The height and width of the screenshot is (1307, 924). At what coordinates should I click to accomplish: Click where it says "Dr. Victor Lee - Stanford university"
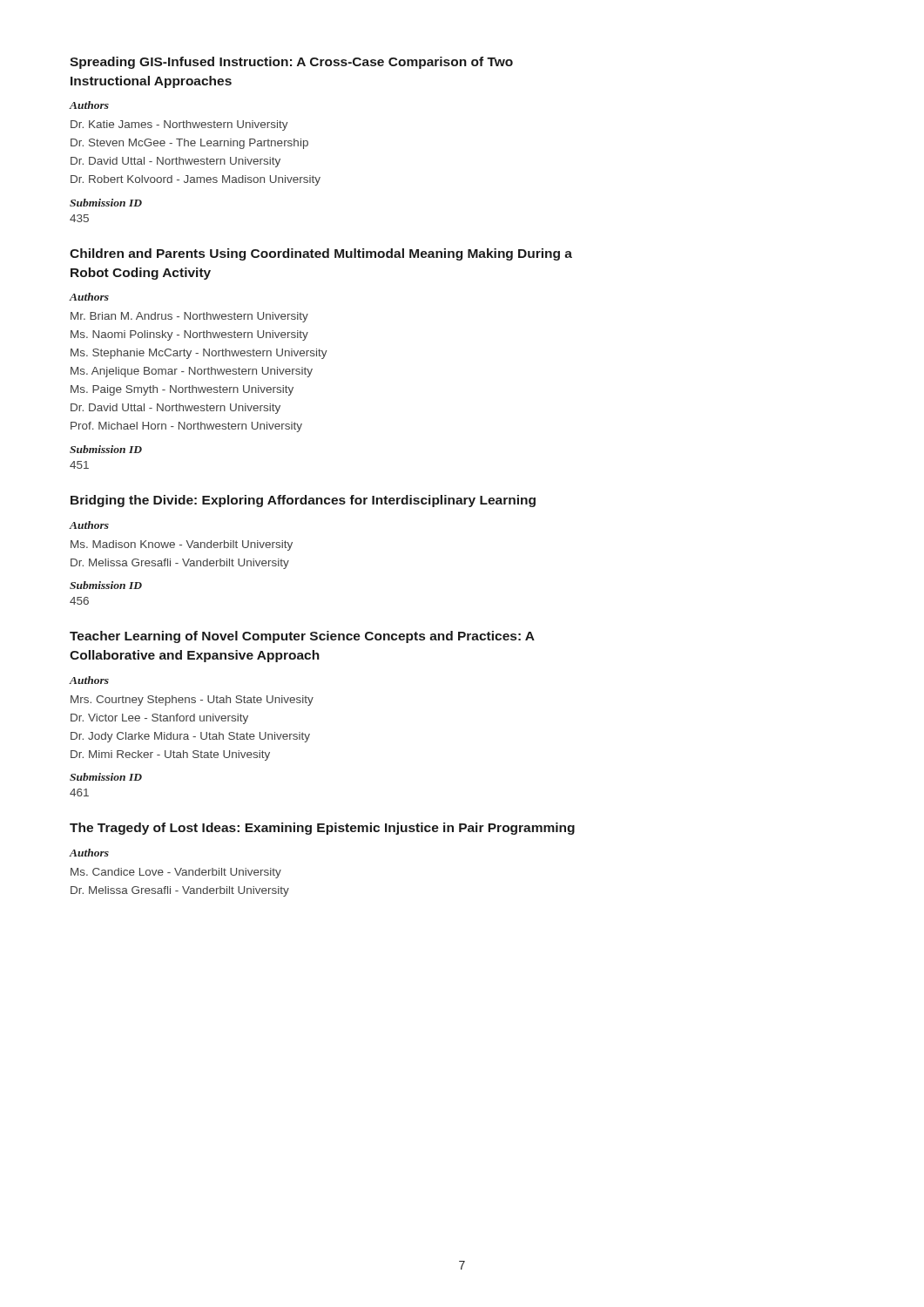tap(159, 719)
